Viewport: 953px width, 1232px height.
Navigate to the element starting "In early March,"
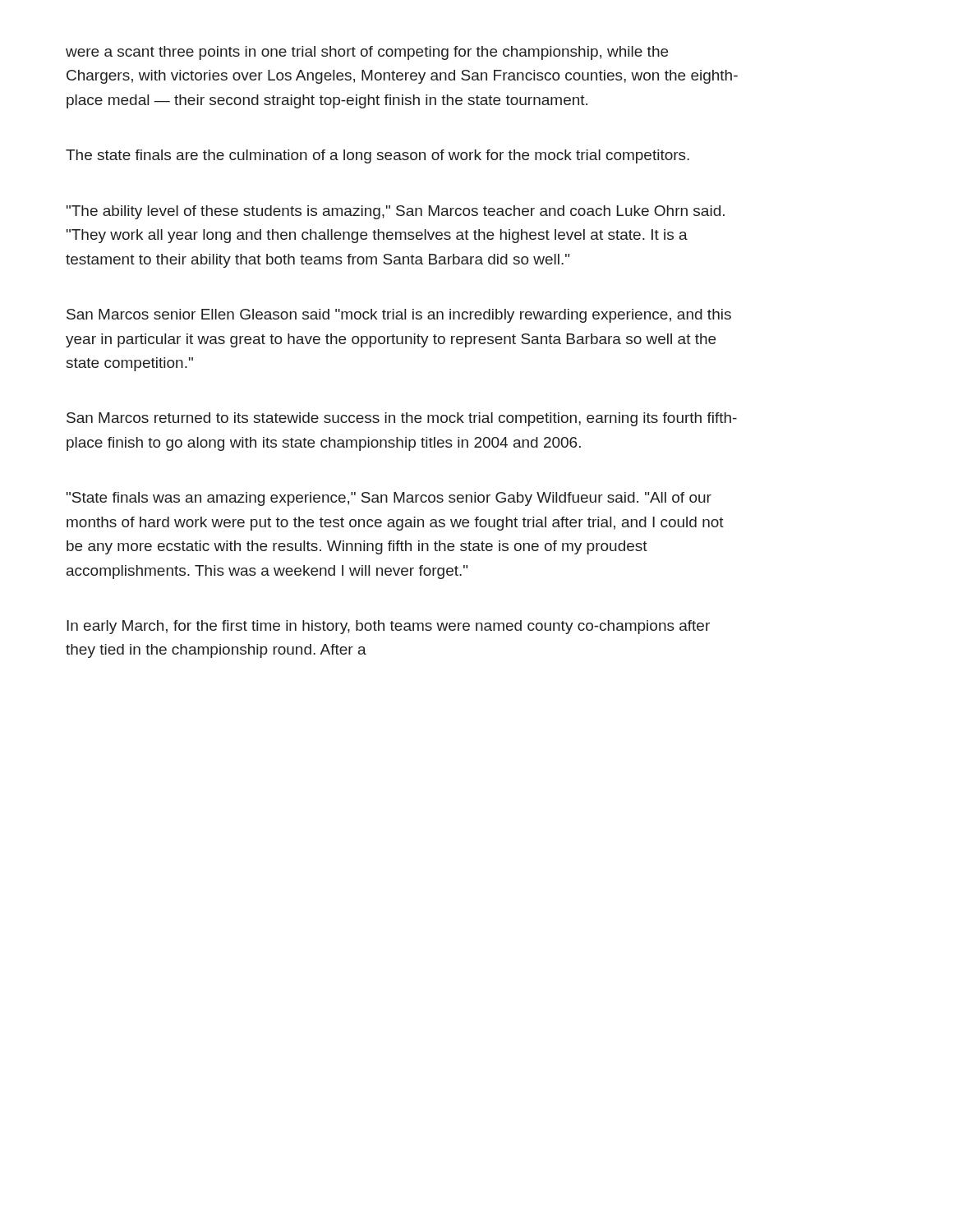[388, 638]
